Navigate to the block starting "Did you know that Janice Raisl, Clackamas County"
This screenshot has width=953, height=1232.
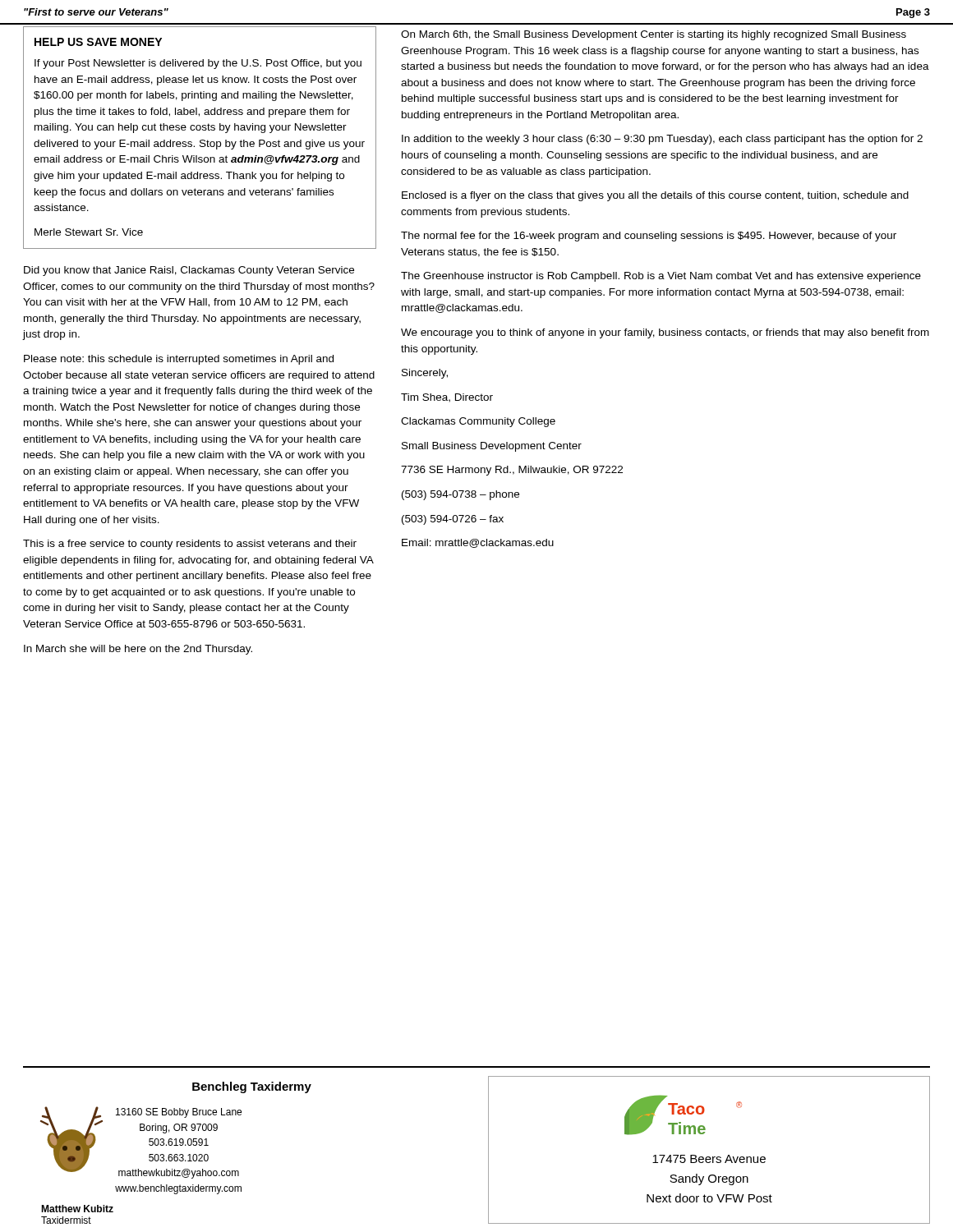click(200, 459)
